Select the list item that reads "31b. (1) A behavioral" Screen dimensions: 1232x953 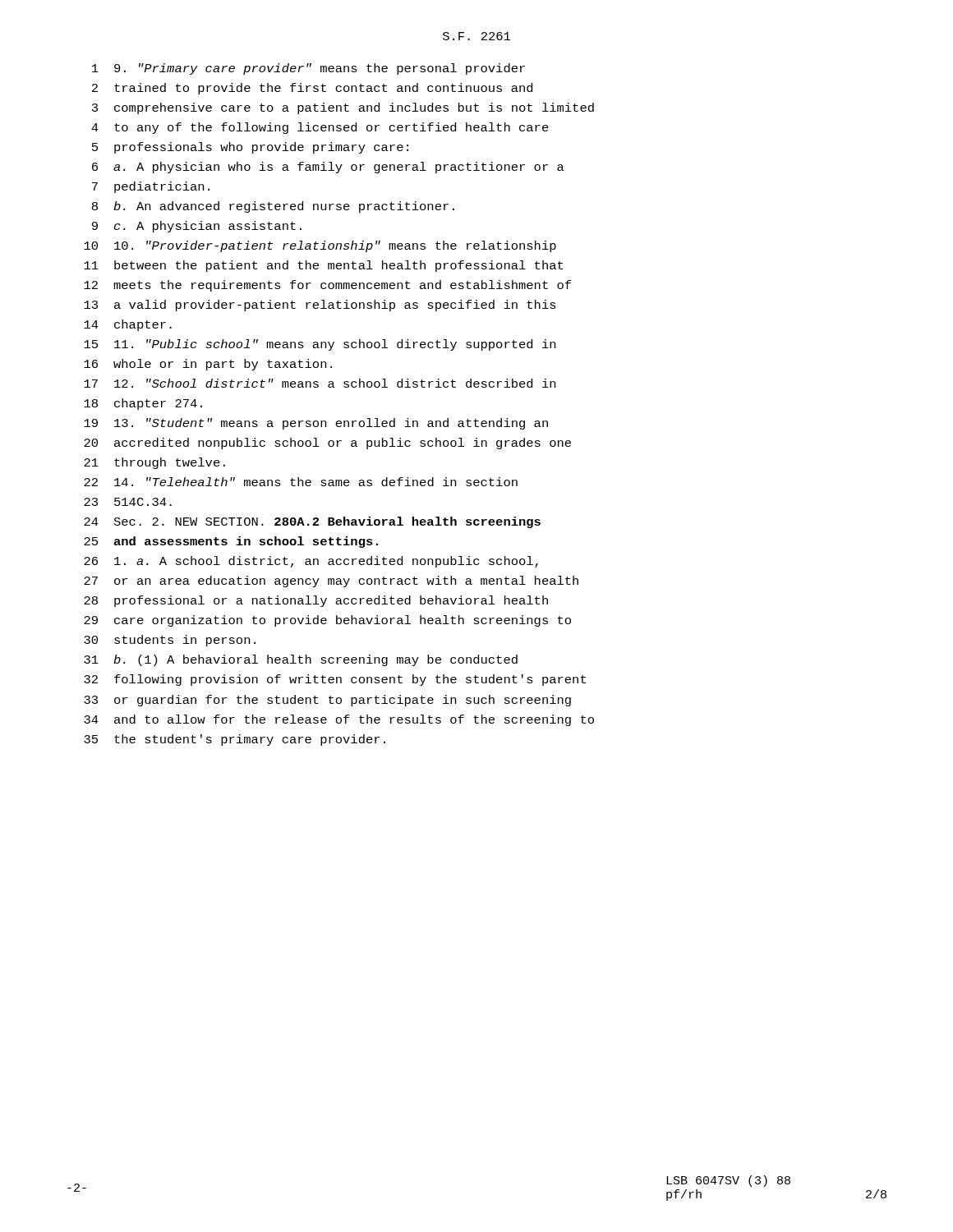(476, 700)
